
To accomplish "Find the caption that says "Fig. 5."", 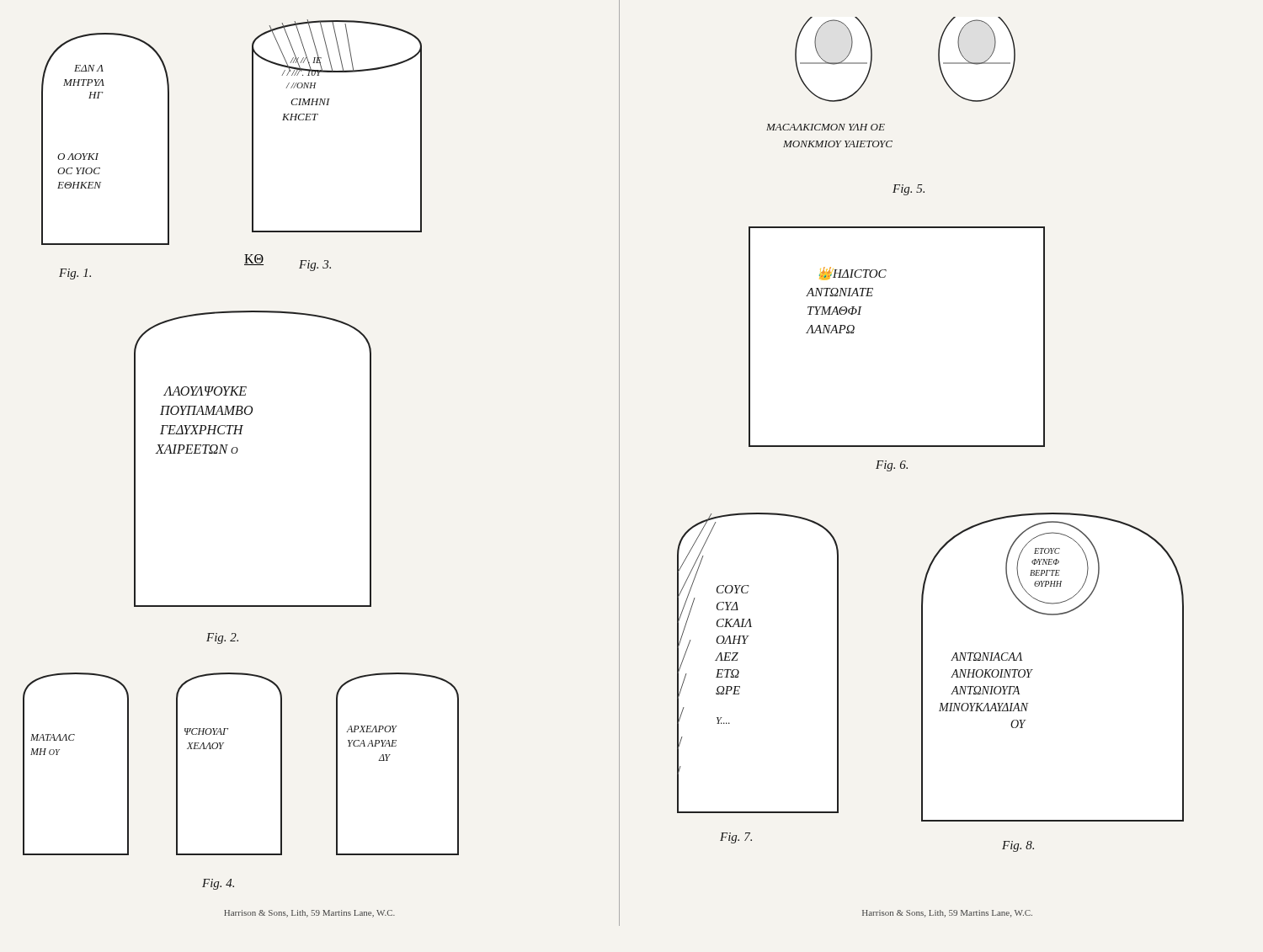I will [x=909, y=189].
